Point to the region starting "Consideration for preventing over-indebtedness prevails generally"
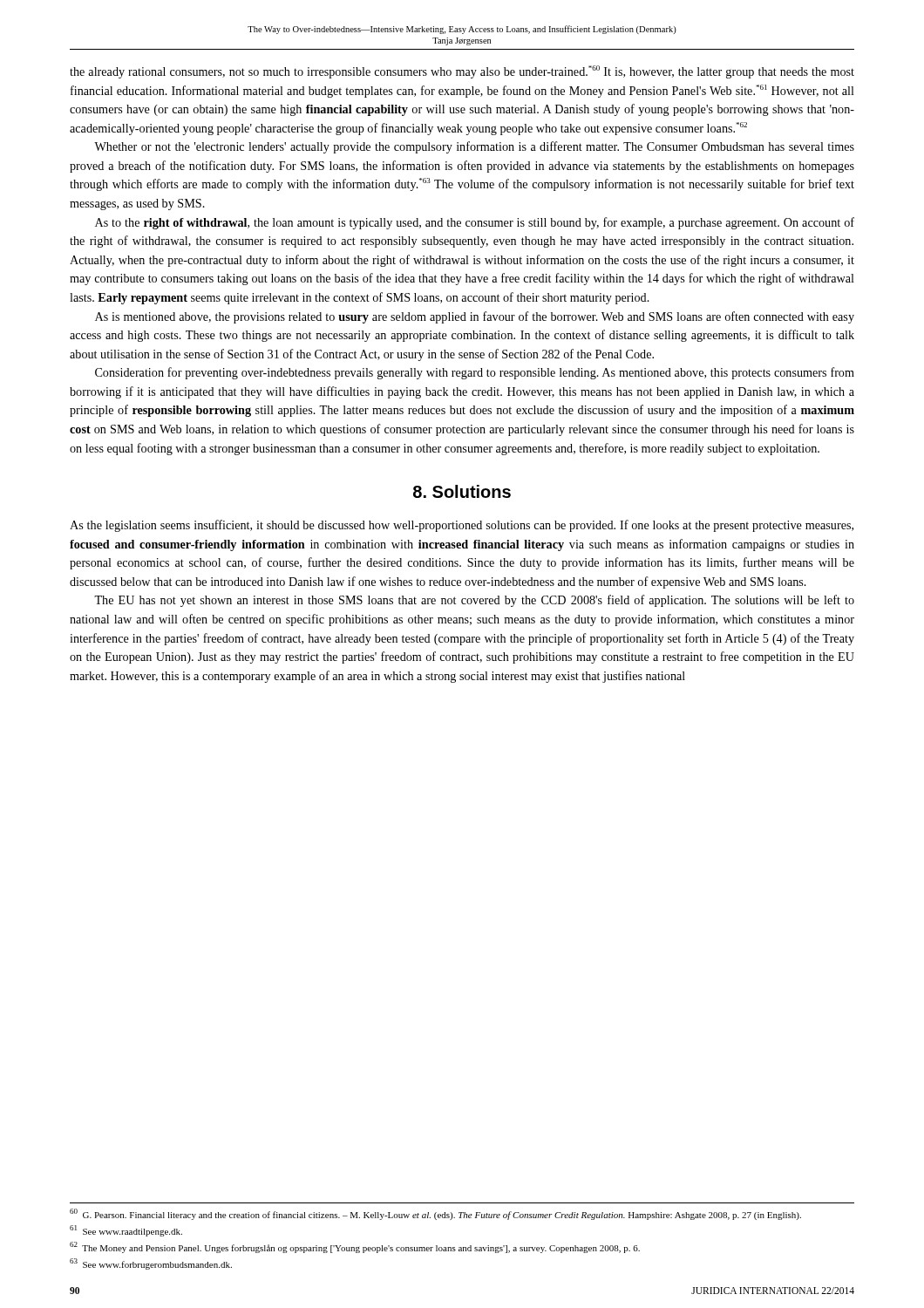The height and width of the screenshot is (1308, 924). (462, 411)
